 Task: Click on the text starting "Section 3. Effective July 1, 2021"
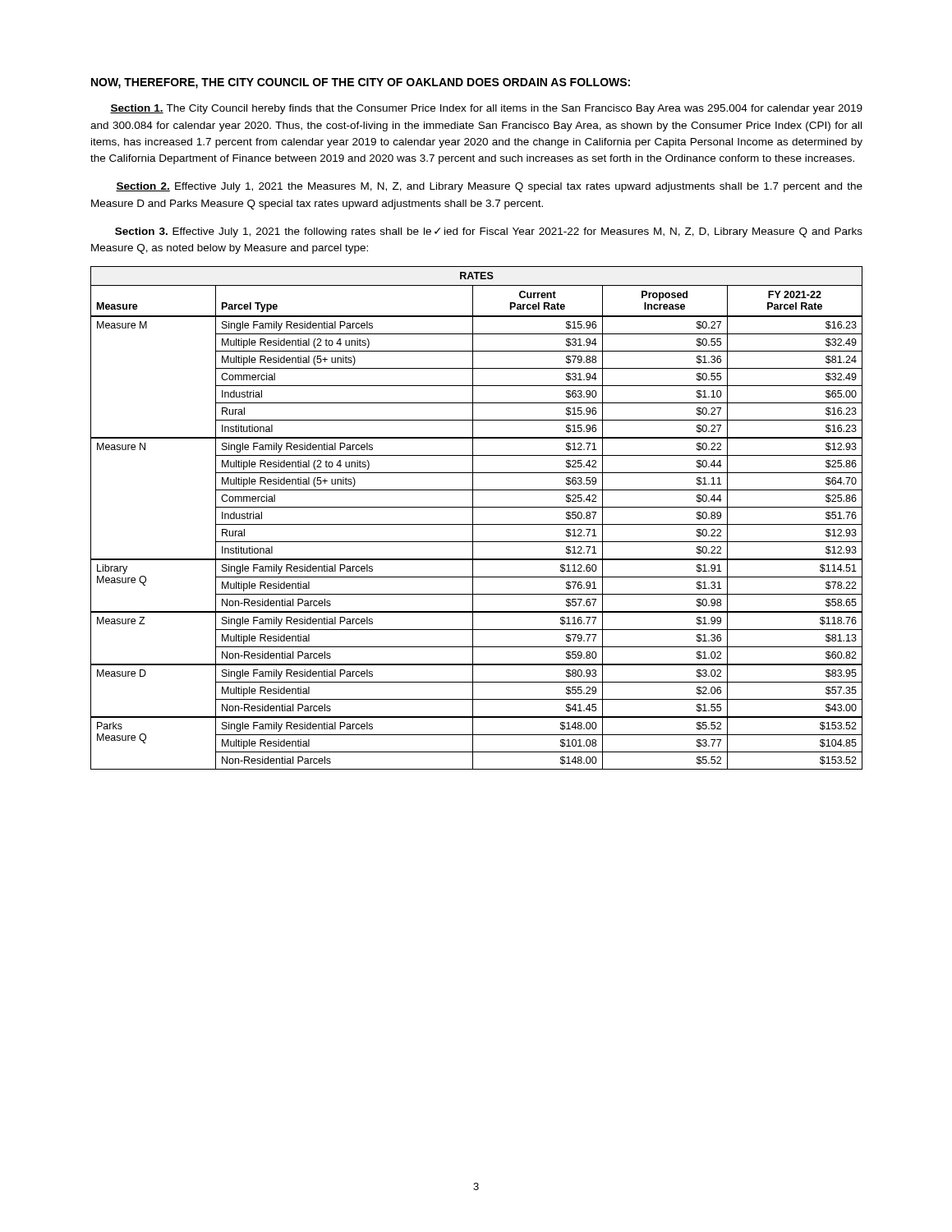click(476, 239)
